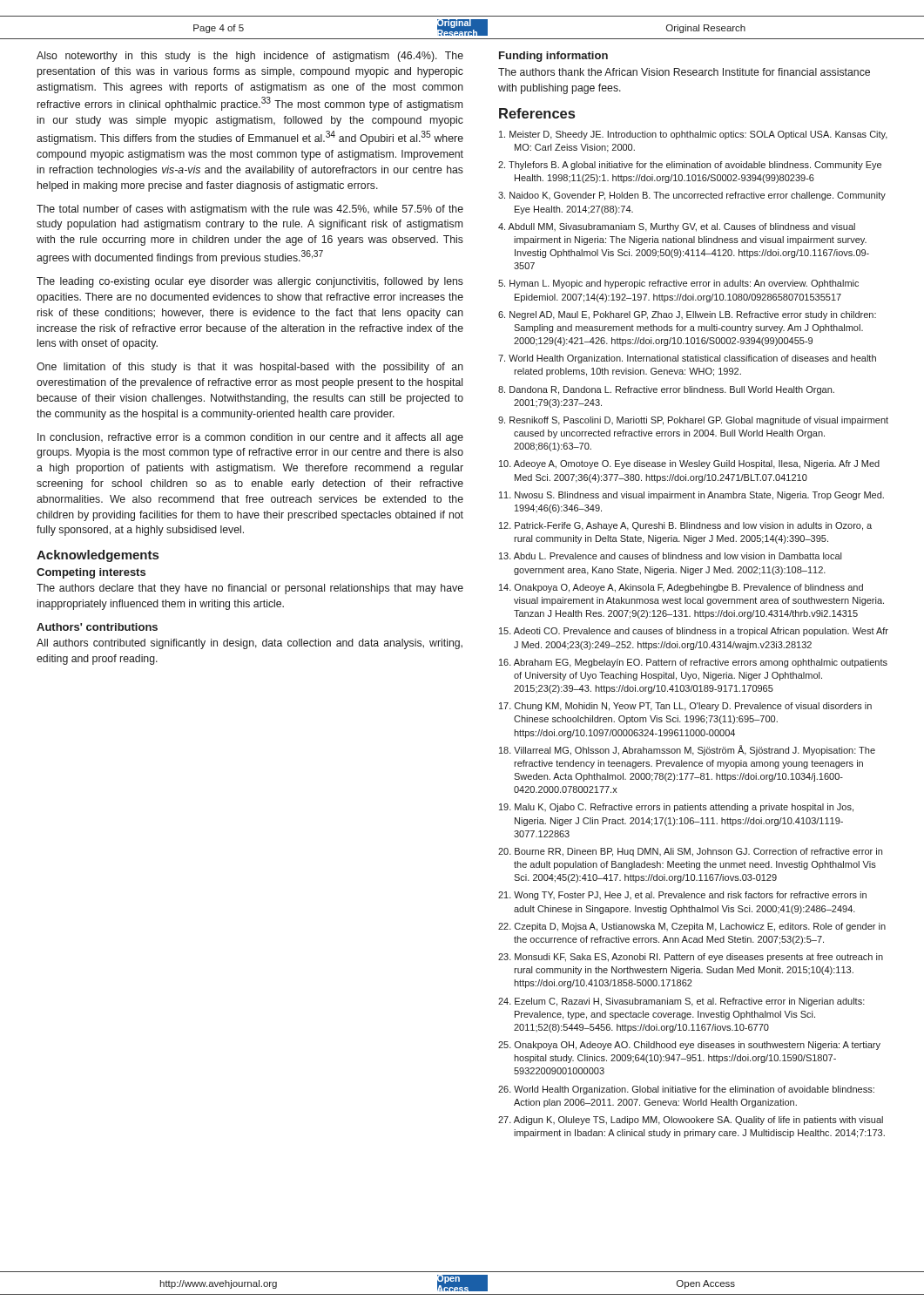Locate the passage starting "The total number of"
This screenshot has height=1307, width=924.
pyautogui.click(x=250, y=234)
